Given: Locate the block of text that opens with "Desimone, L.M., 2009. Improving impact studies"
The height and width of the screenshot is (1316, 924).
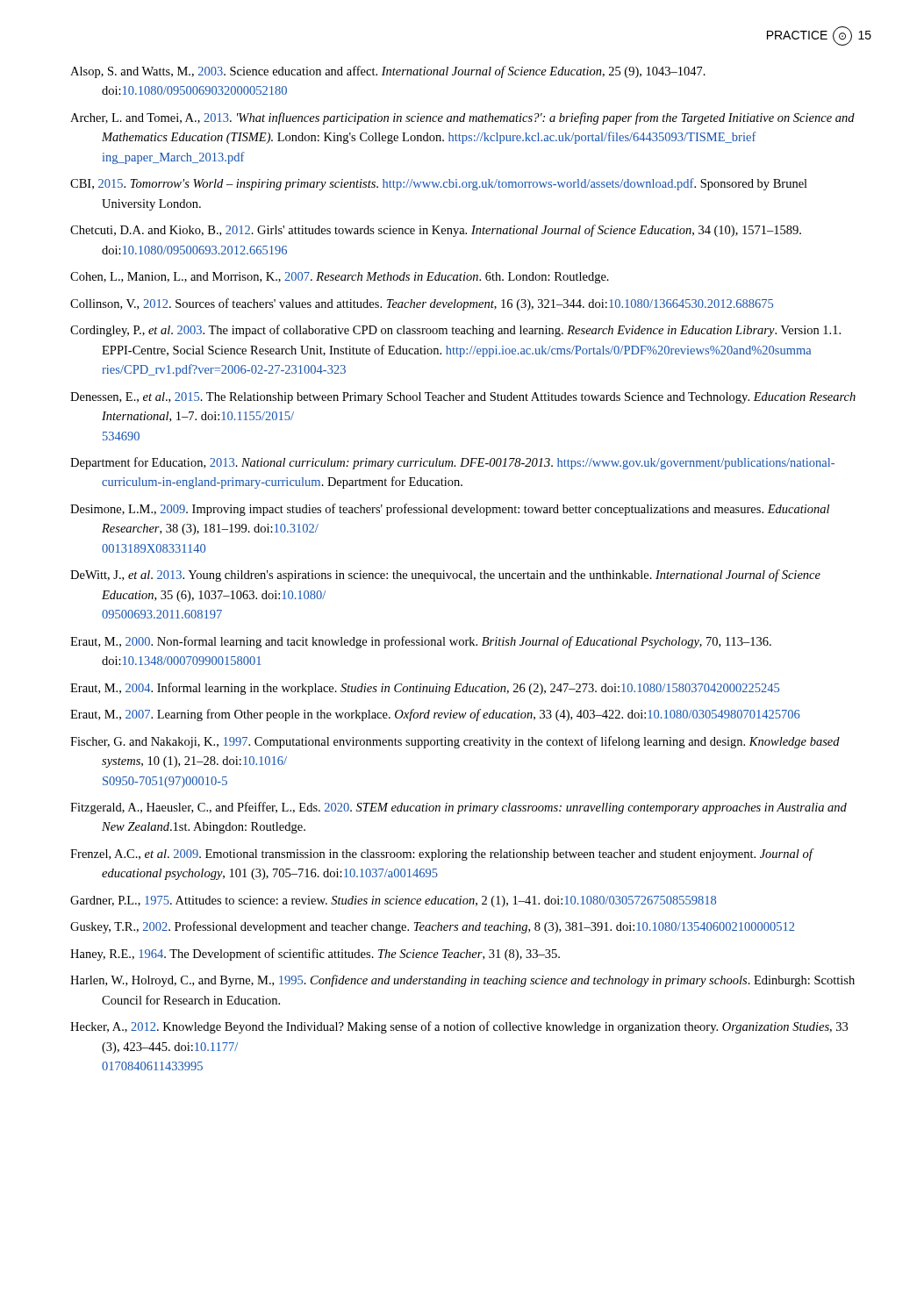Looking at the screenshot, I should pyautogui.click(x=450, y=510).
